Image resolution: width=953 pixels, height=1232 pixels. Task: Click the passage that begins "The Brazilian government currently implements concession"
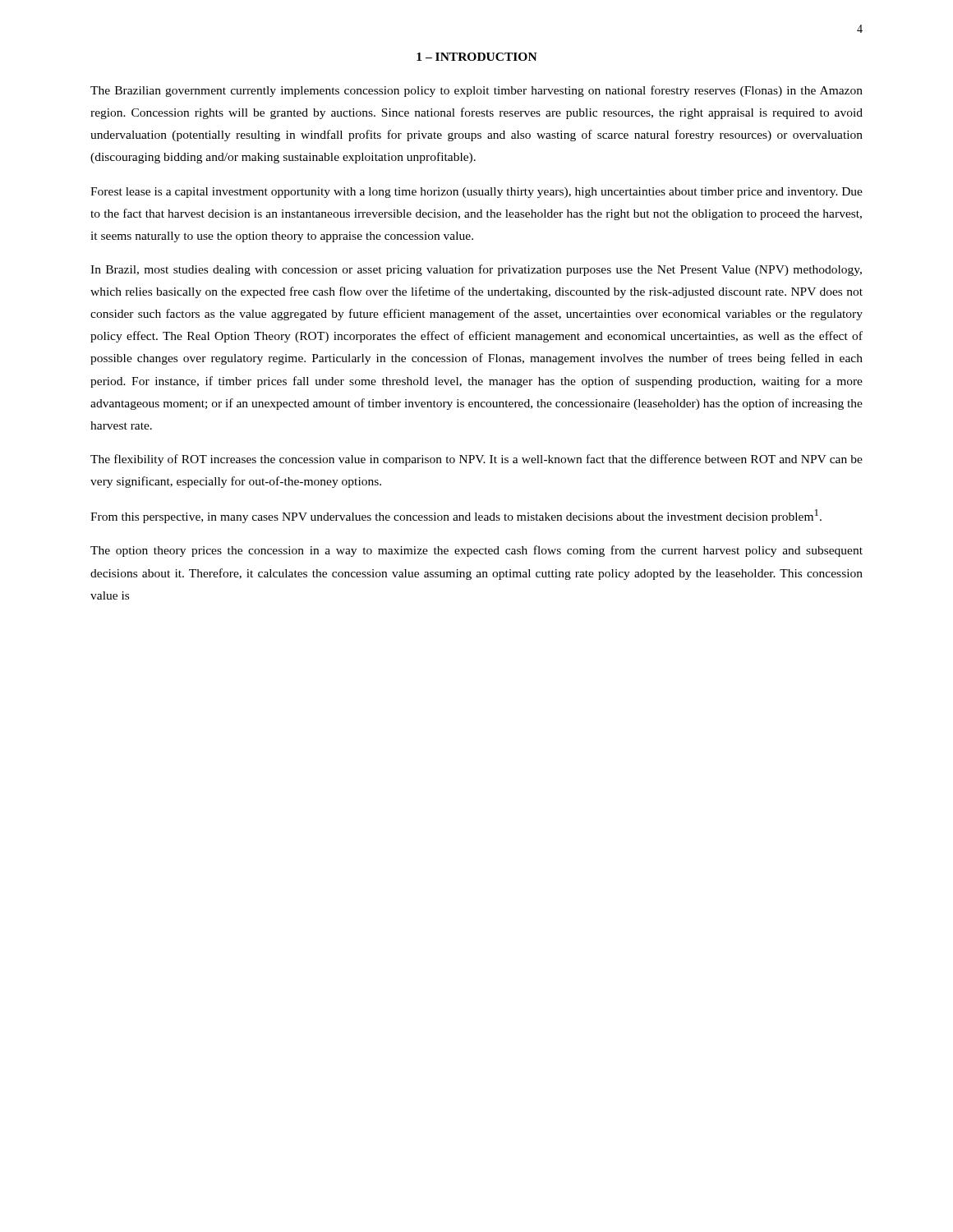point(476,123)
